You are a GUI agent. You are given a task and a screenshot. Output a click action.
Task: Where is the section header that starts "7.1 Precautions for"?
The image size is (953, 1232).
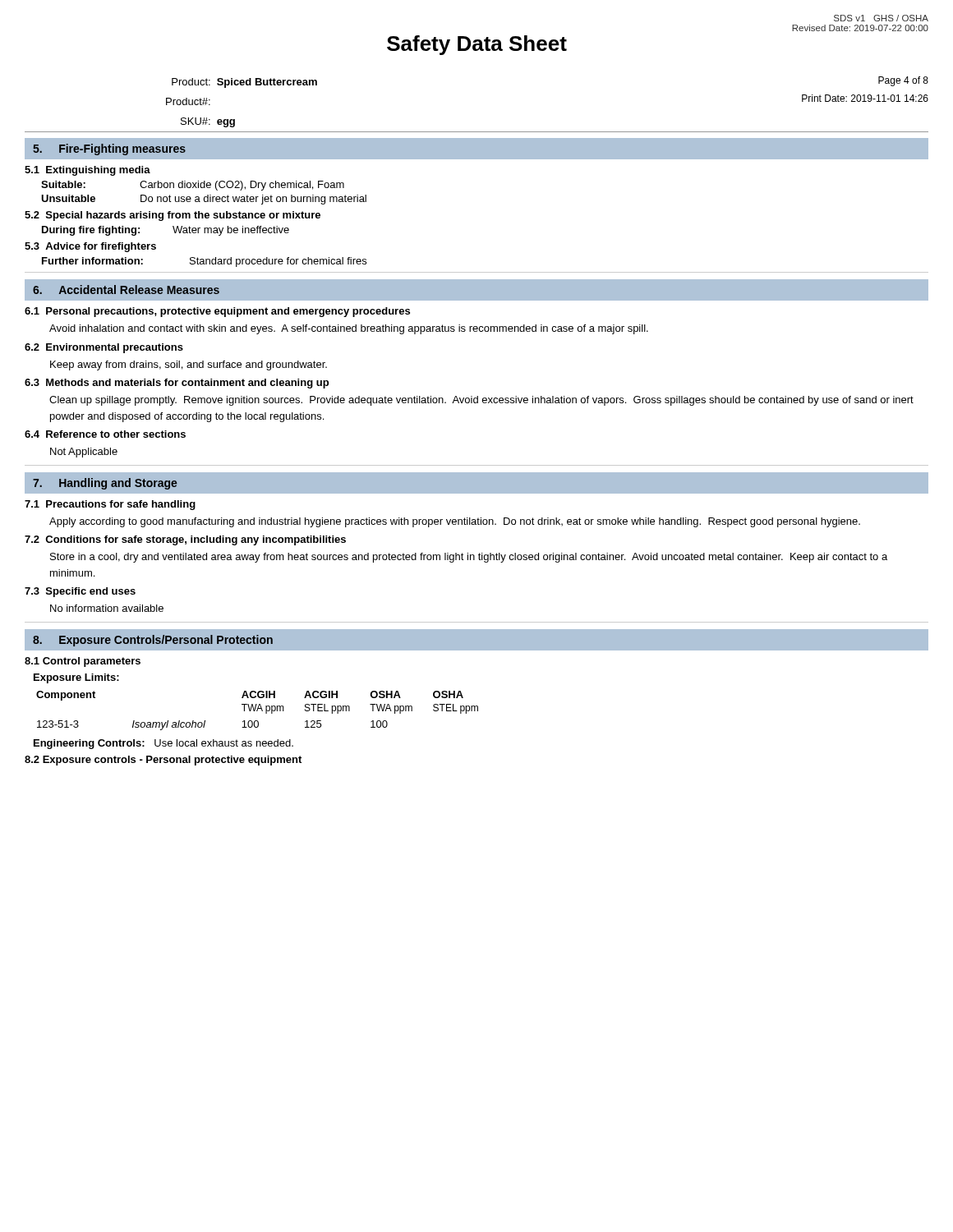tap(110, 504)
